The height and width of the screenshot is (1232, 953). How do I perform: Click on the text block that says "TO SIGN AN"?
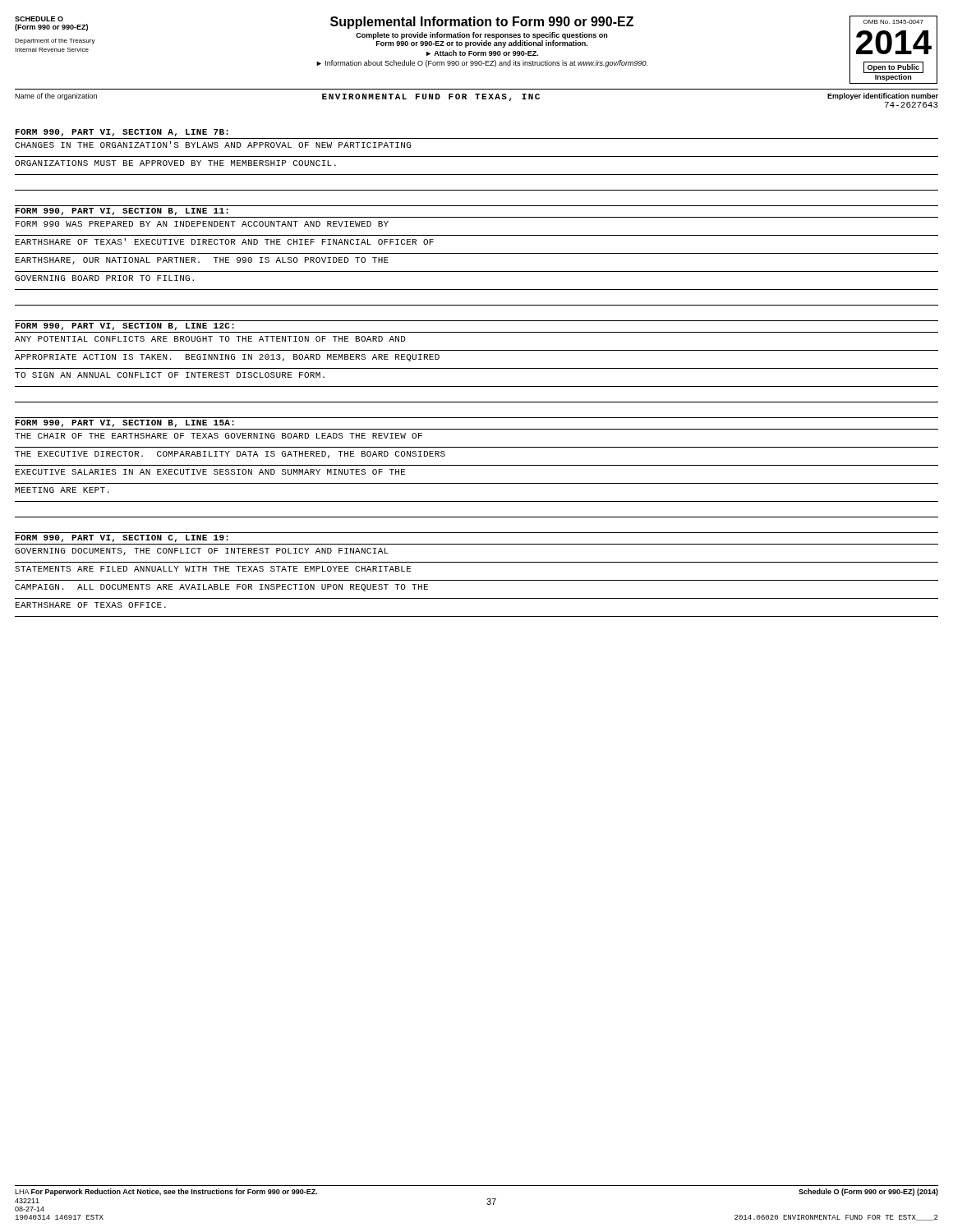click(171, 375)
